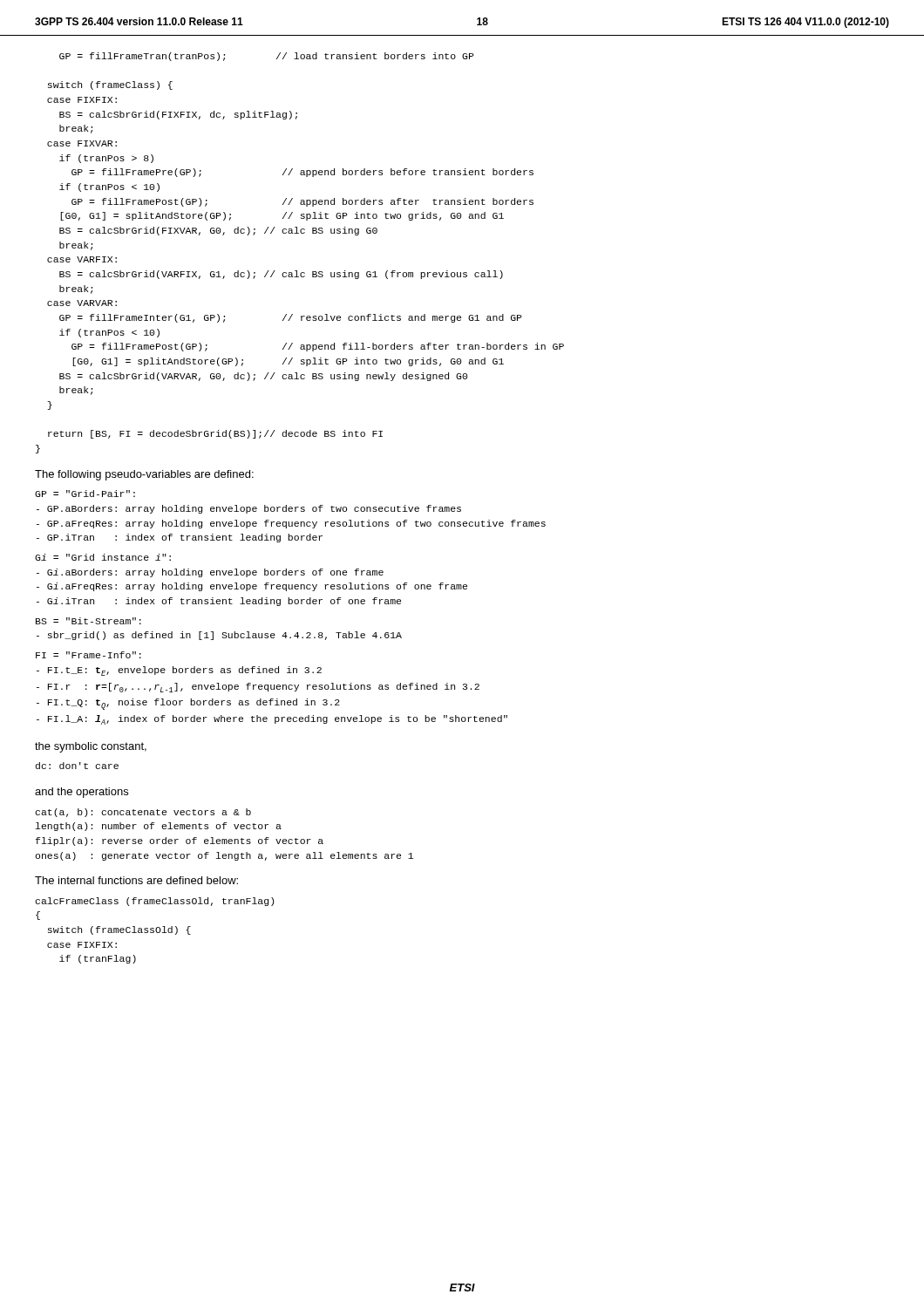Click the passage that begins "GP = fillFrameTran(tranPos); // load transient"
Viewport: 924px width, 1308px height.
coord(143,56)
